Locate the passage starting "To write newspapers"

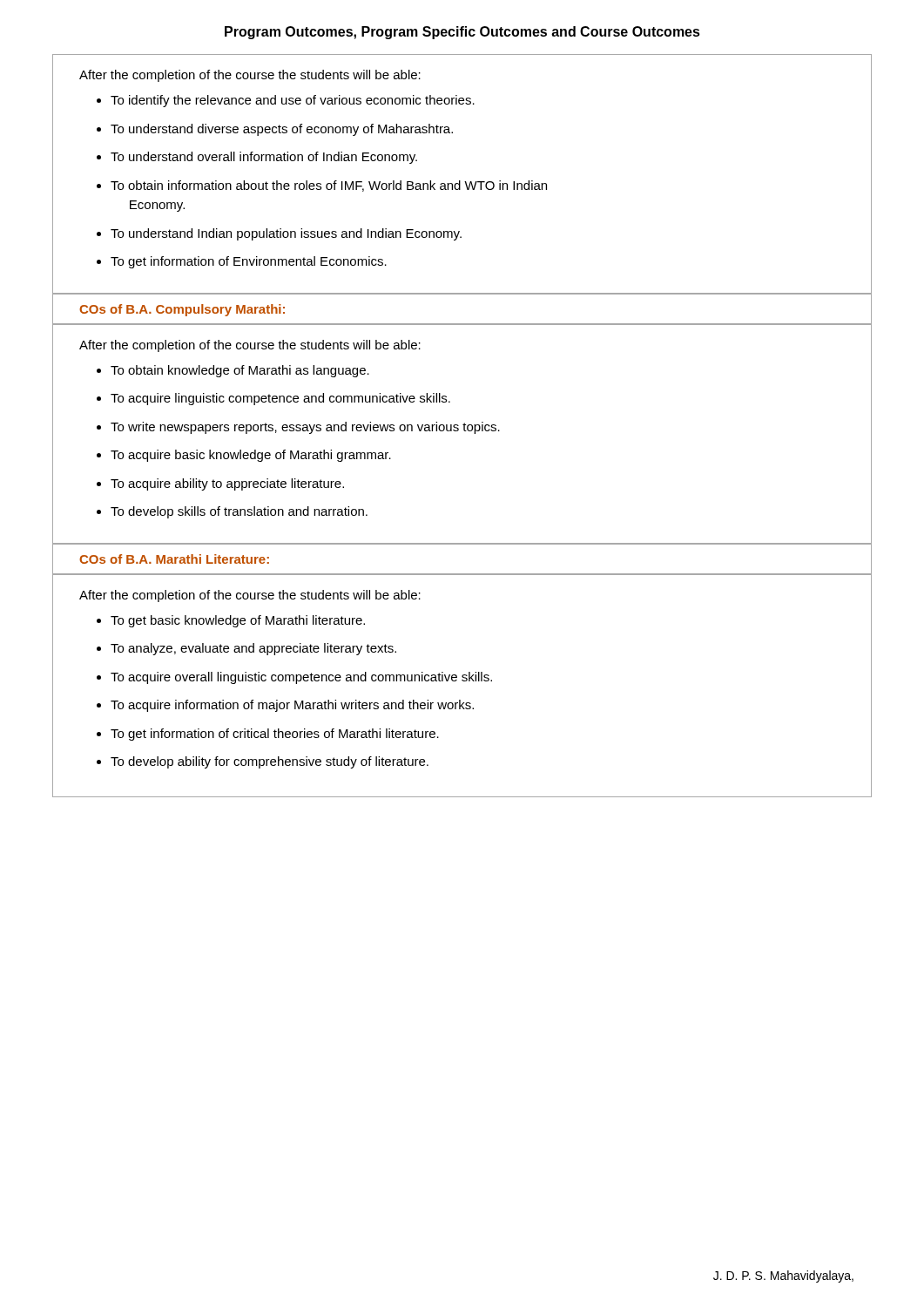tap(462, 427)
